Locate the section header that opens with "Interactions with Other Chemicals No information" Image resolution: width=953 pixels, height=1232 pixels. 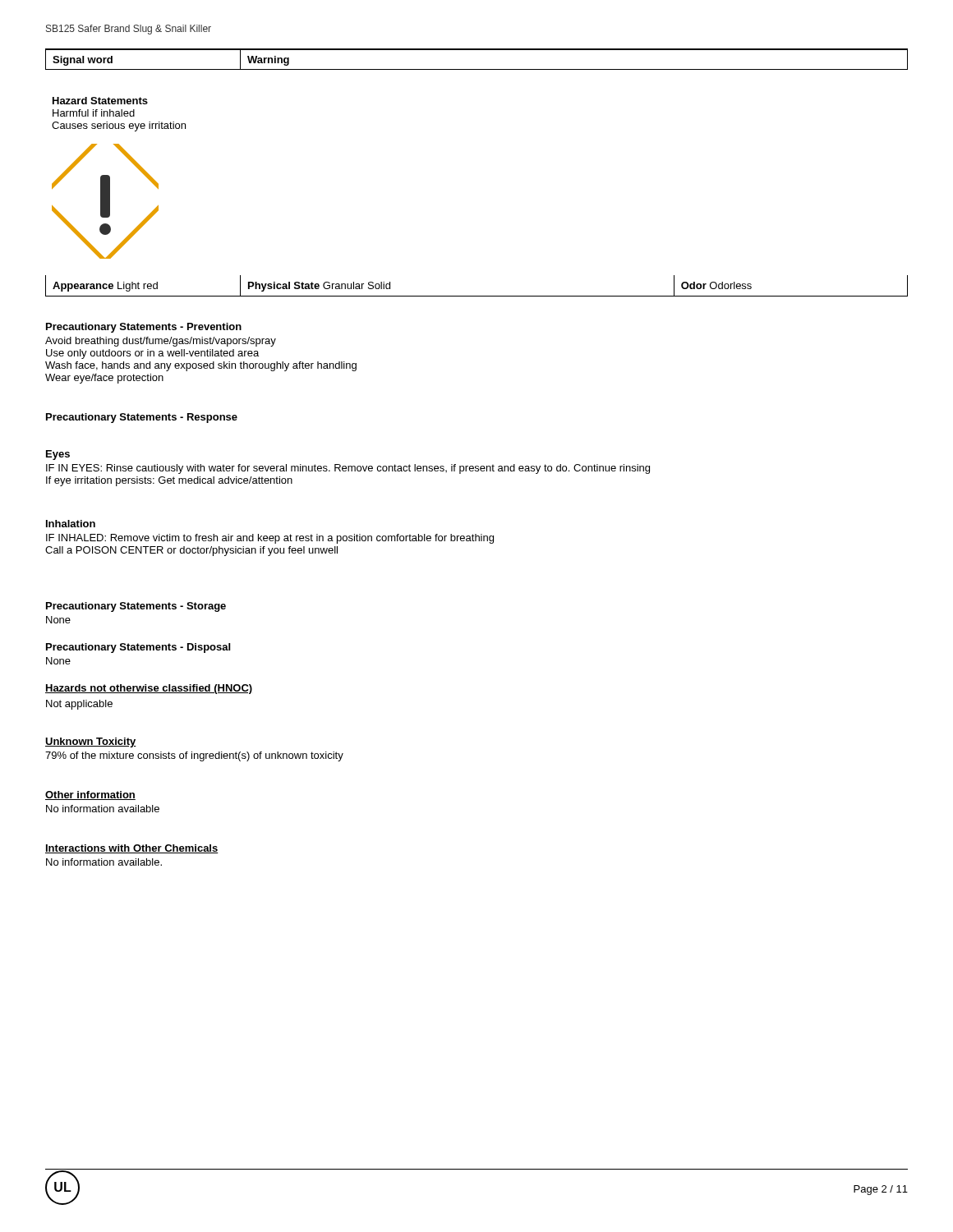[x=132, y=849]
